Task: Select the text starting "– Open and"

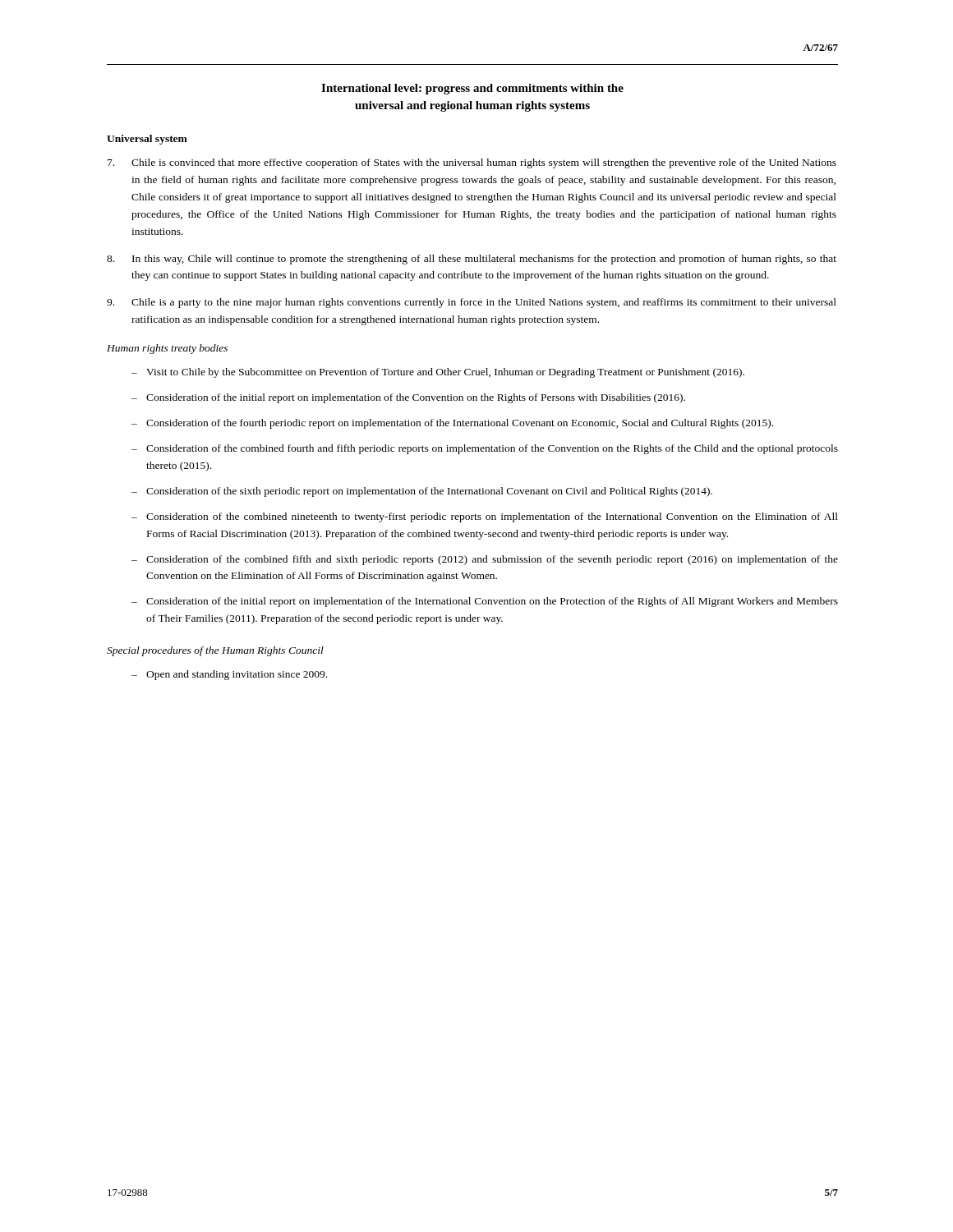Action: 229,675
